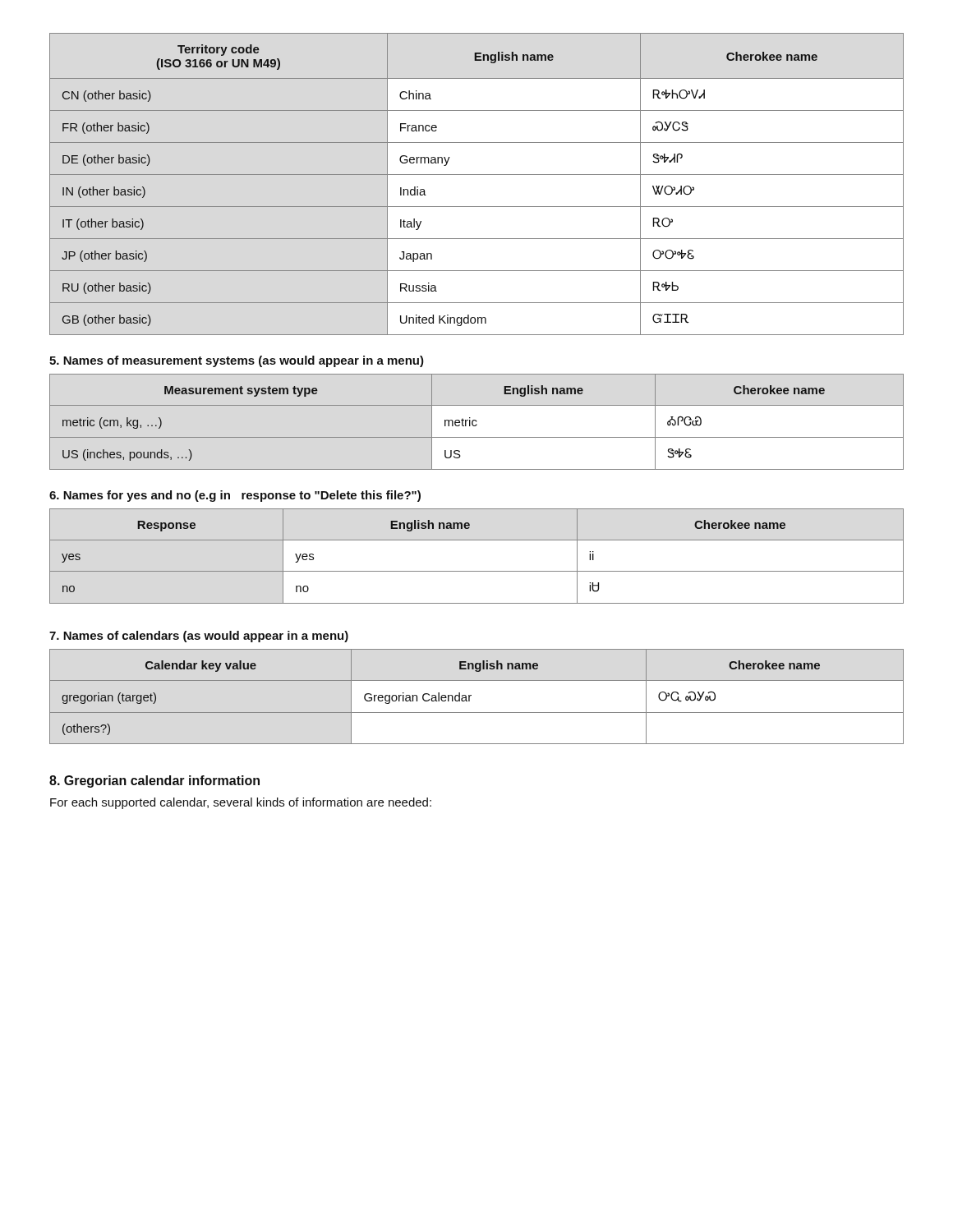Click on the section header that reads "8. Gregorian calendar information"
This screenshot has width=953, height=1232.
point(155,781)
